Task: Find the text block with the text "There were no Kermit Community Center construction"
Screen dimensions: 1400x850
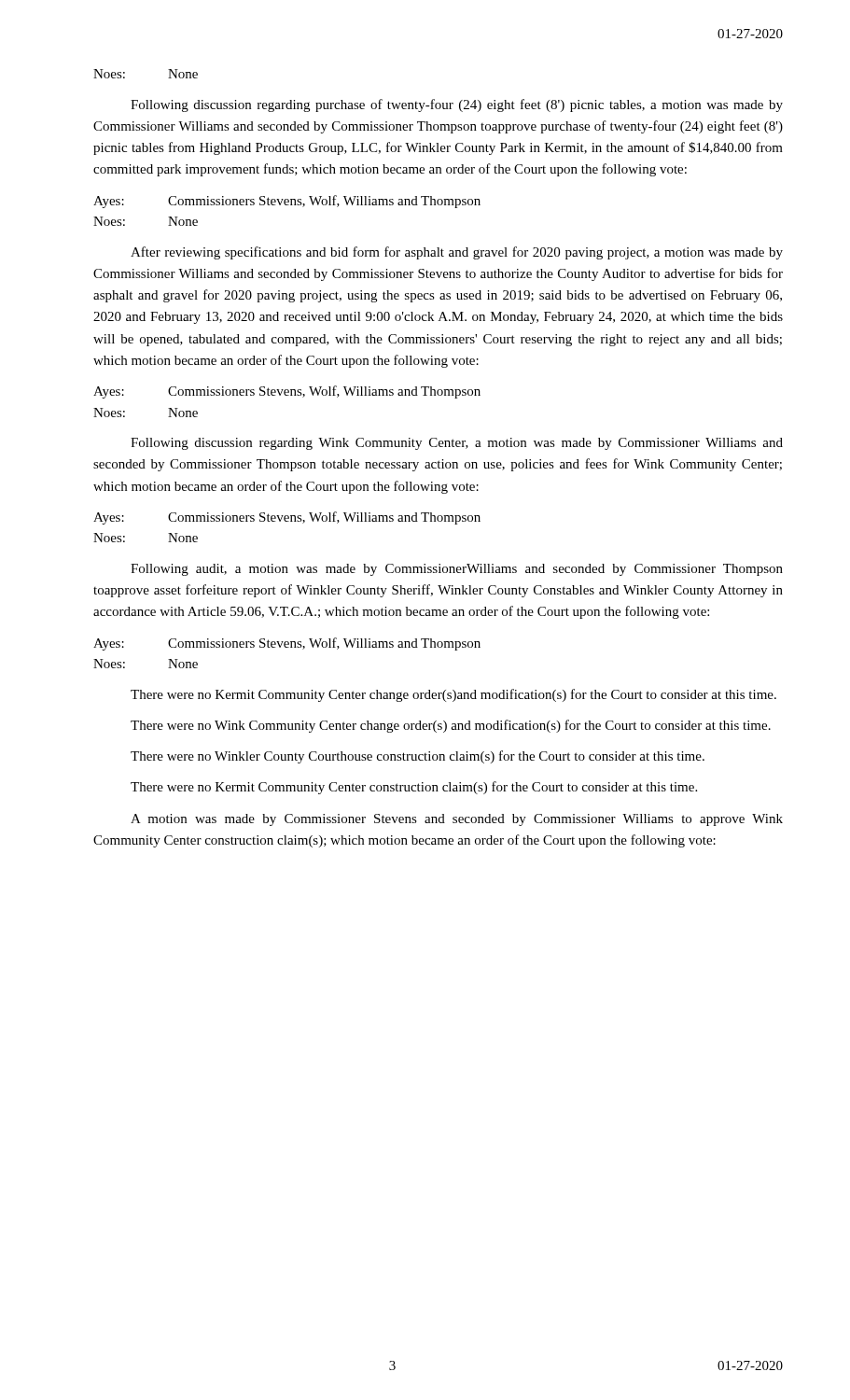Action: (x=438, y=788)
